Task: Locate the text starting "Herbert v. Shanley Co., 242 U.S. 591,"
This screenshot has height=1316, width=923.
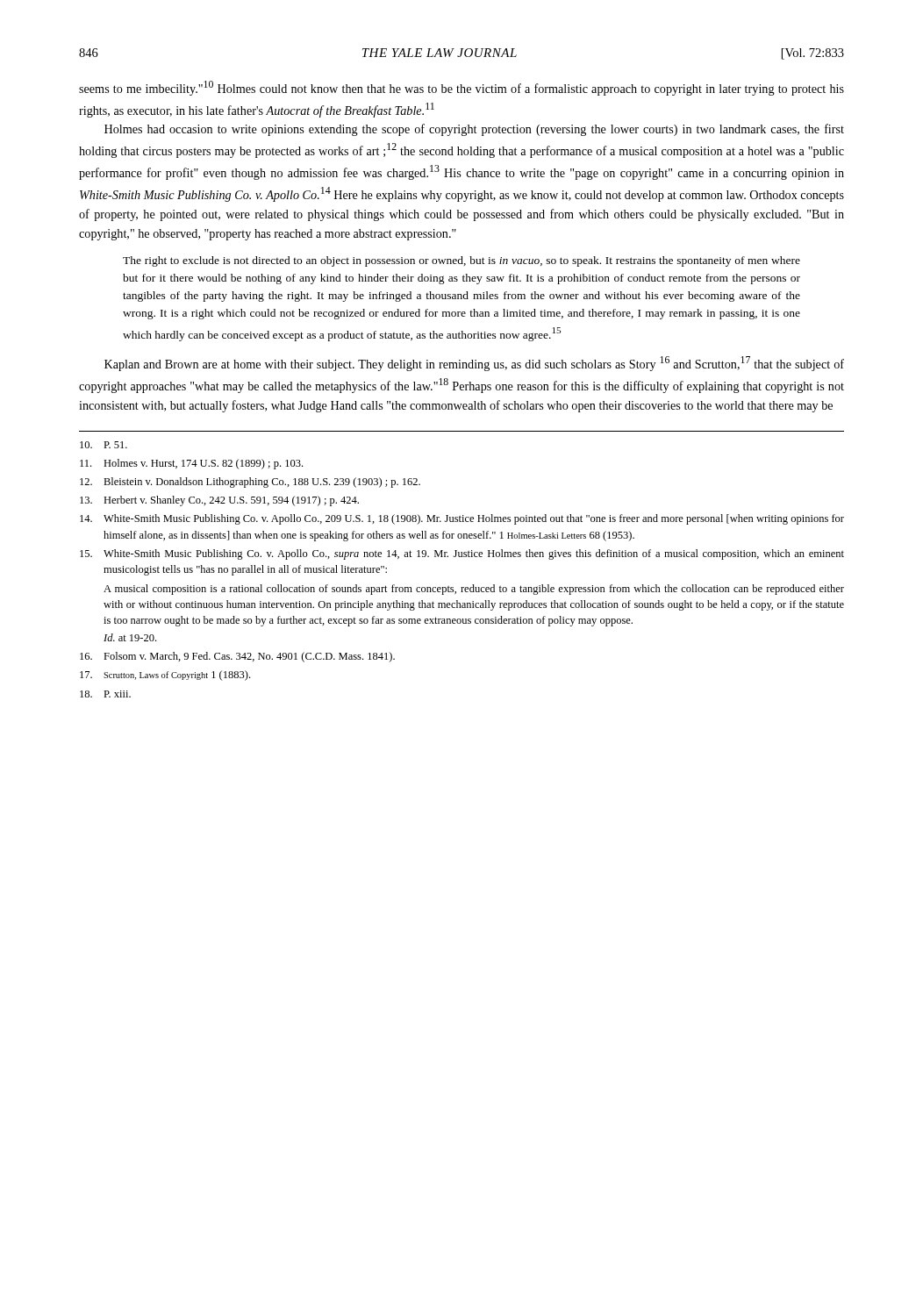Action: coord(219,501)
